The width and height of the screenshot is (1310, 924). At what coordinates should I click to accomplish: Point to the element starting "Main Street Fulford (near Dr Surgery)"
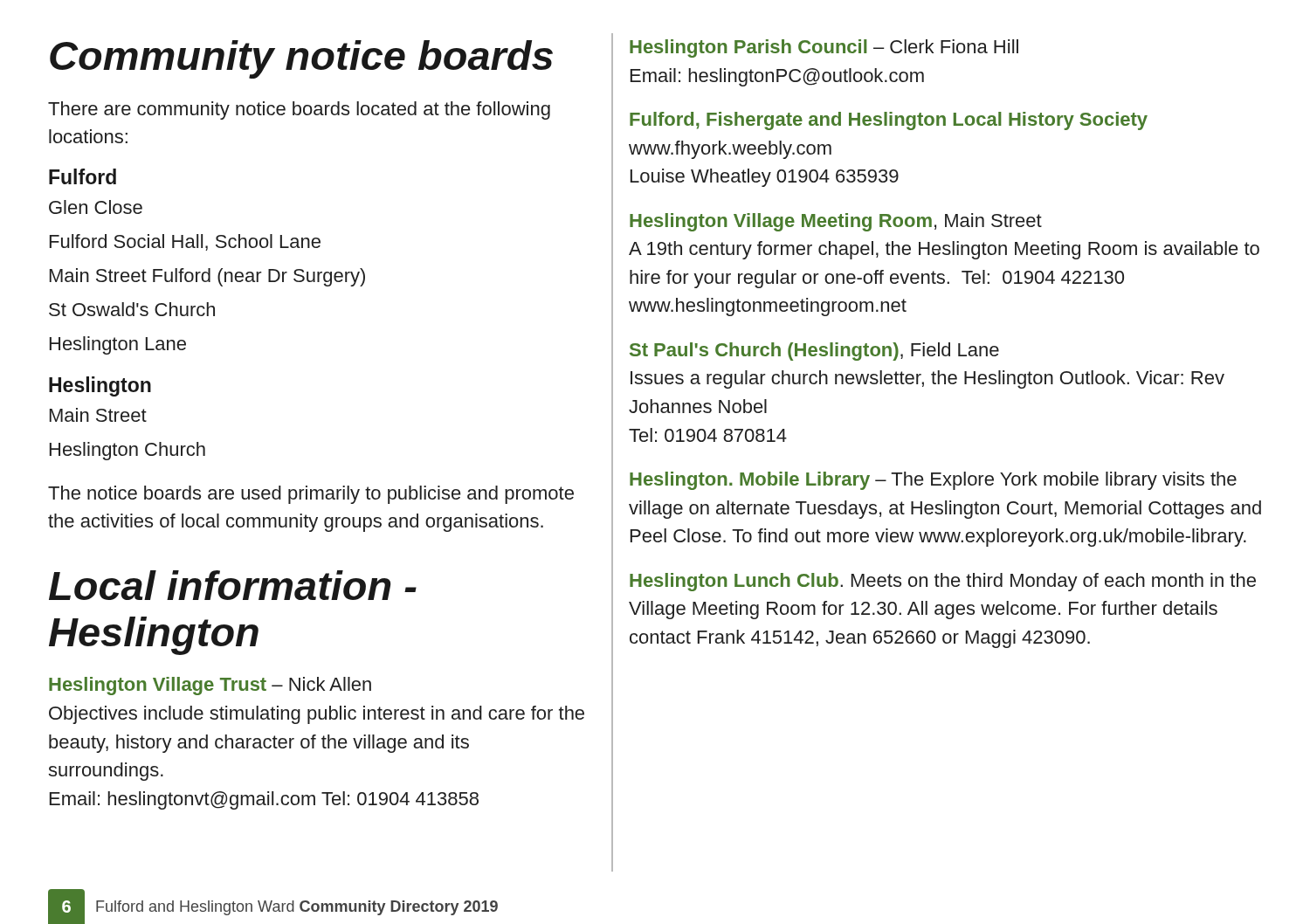click(207, 276)
